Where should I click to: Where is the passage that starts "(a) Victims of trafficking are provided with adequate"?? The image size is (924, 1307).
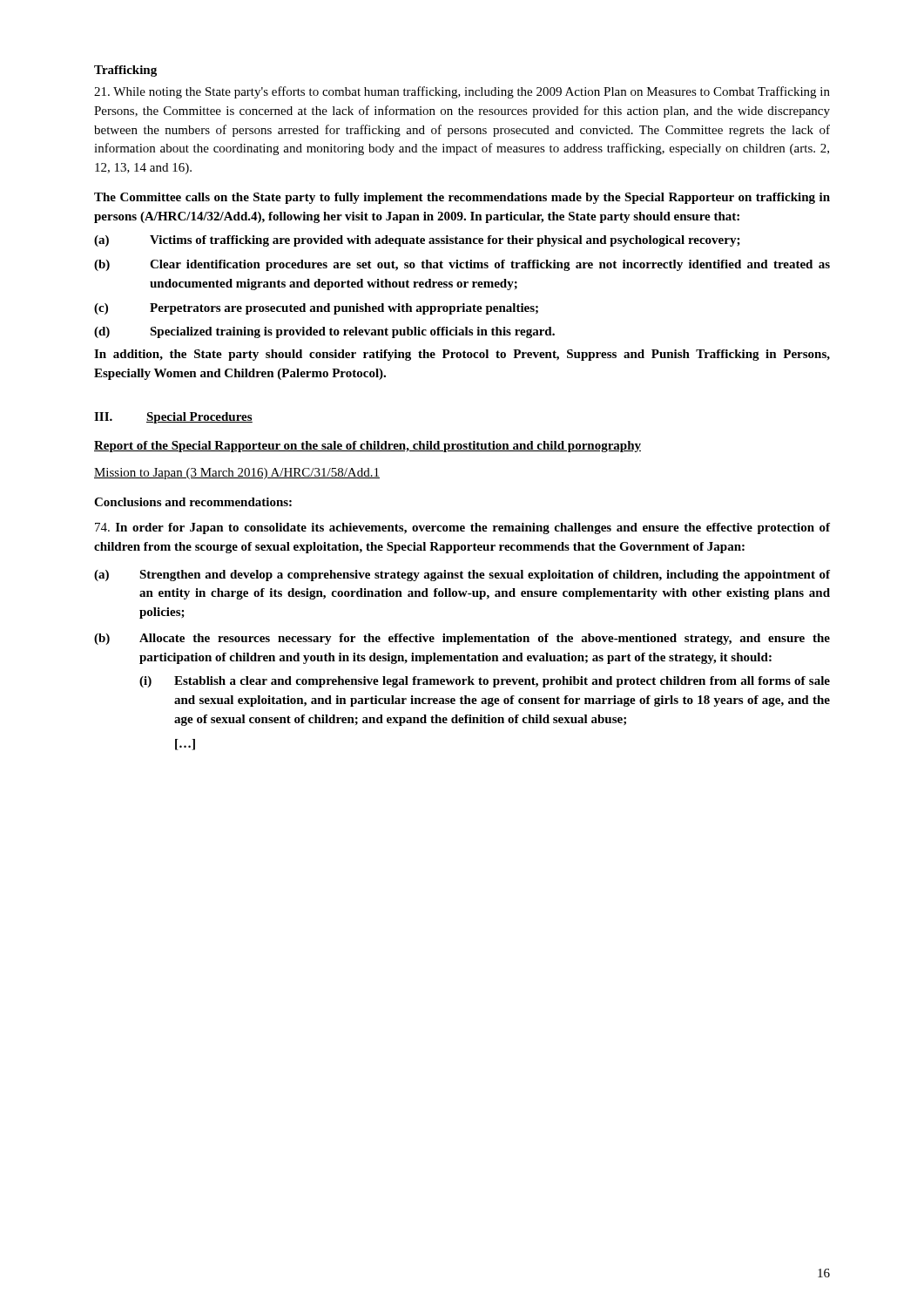(x=462, y=241)
